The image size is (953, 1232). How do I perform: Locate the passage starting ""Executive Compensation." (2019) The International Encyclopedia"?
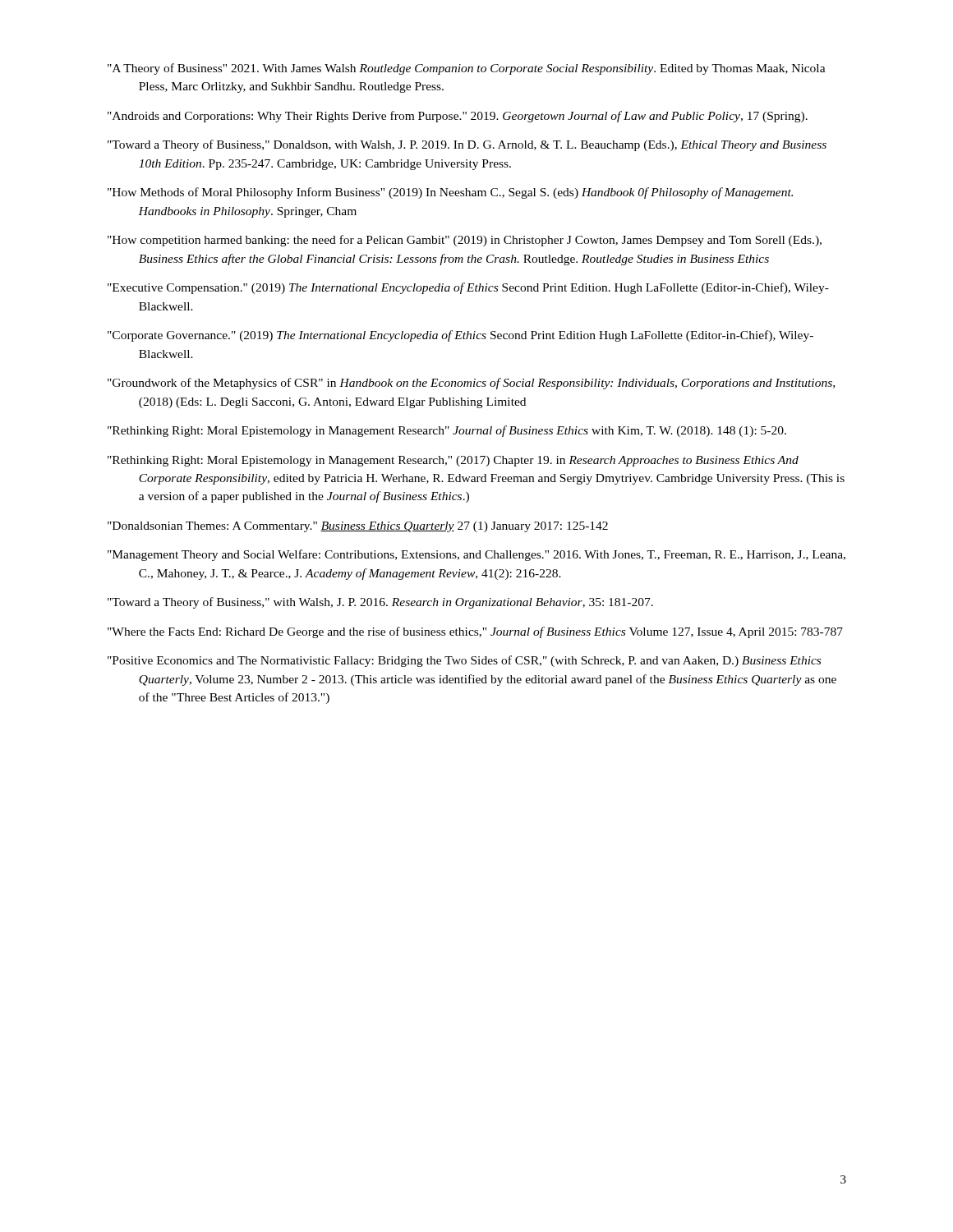click(x=468, y=296)
